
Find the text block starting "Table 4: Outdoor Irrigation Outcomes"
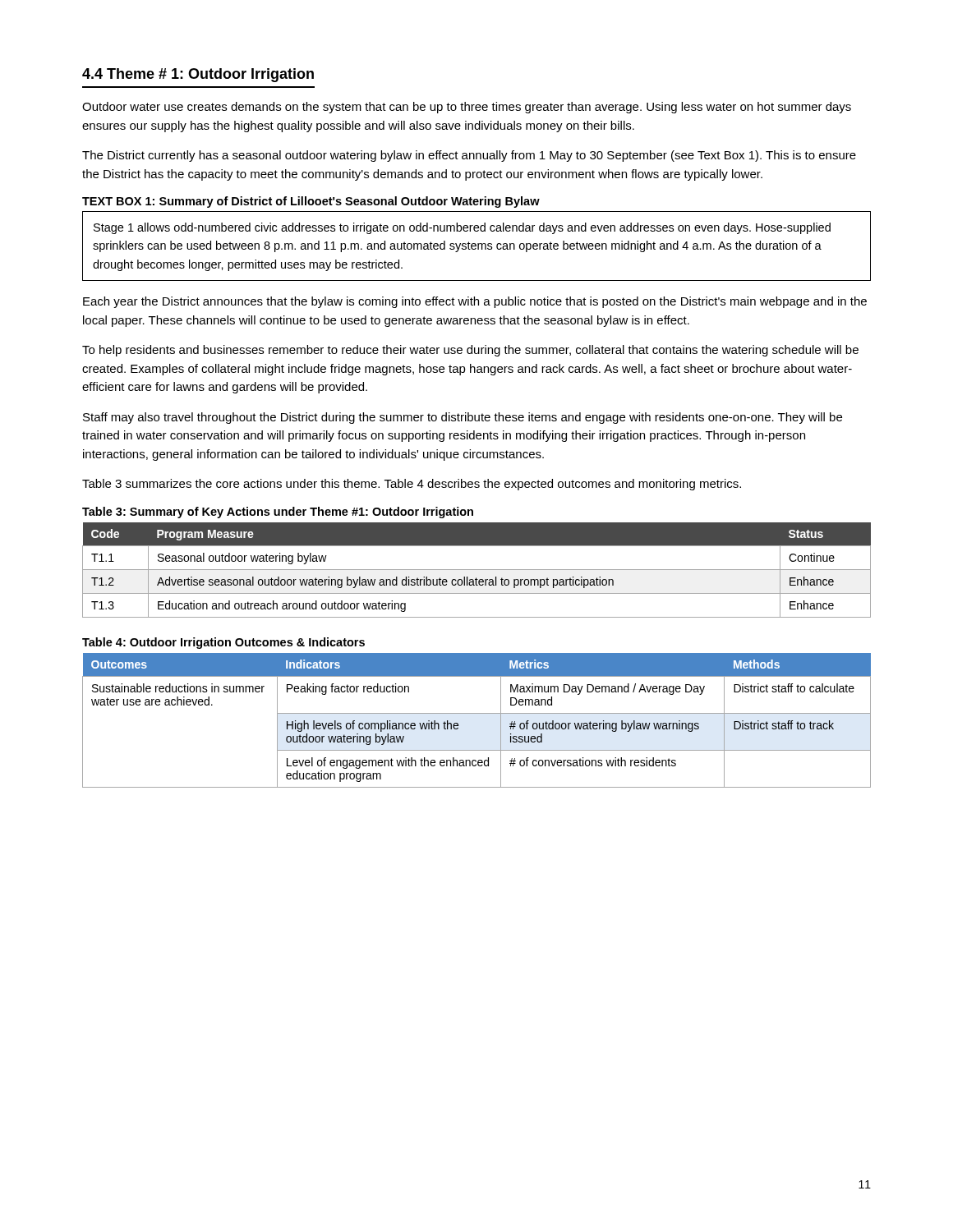pos(224,642)
